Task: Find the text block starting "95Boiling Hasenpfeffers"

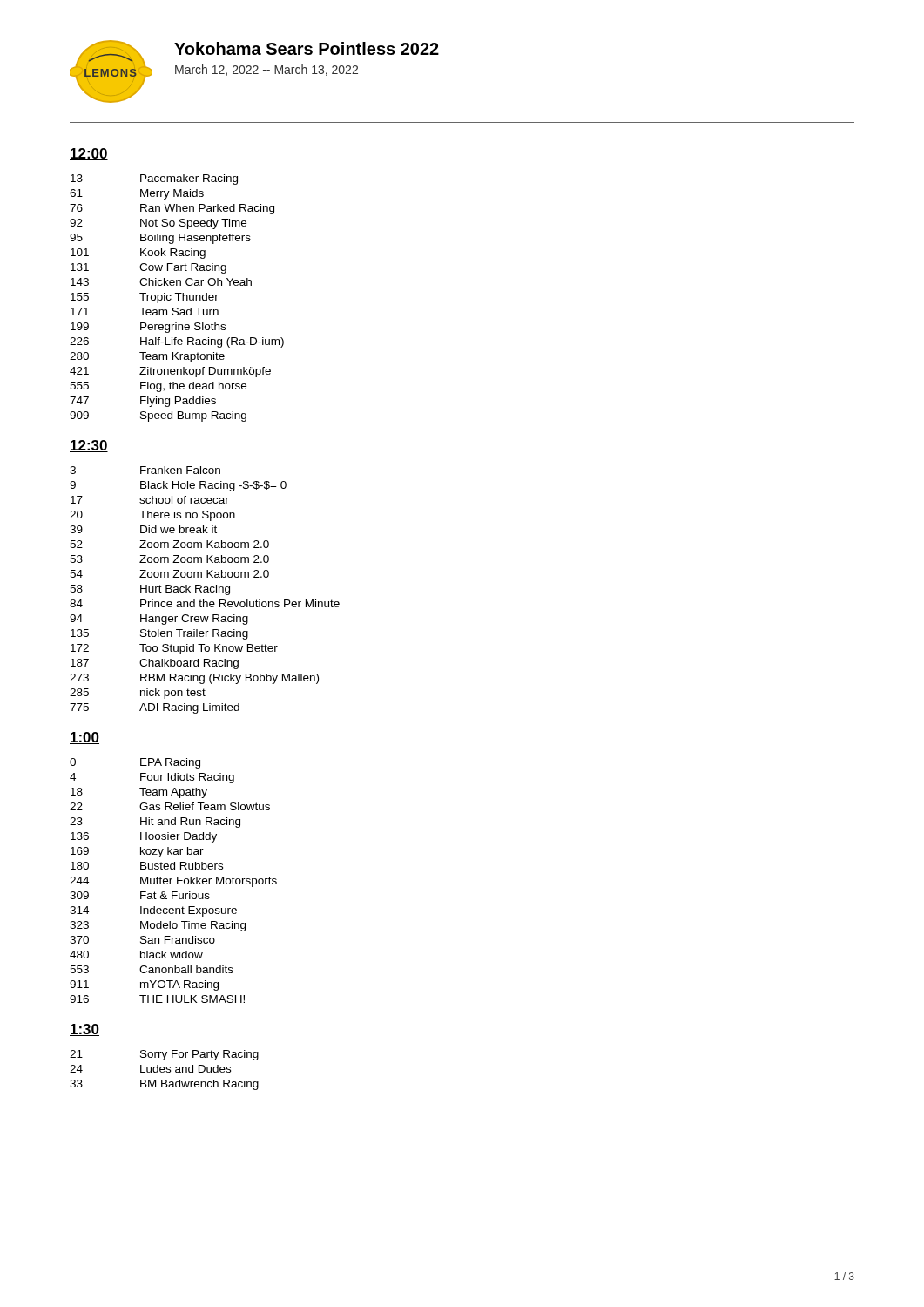Action: point(160,237)
